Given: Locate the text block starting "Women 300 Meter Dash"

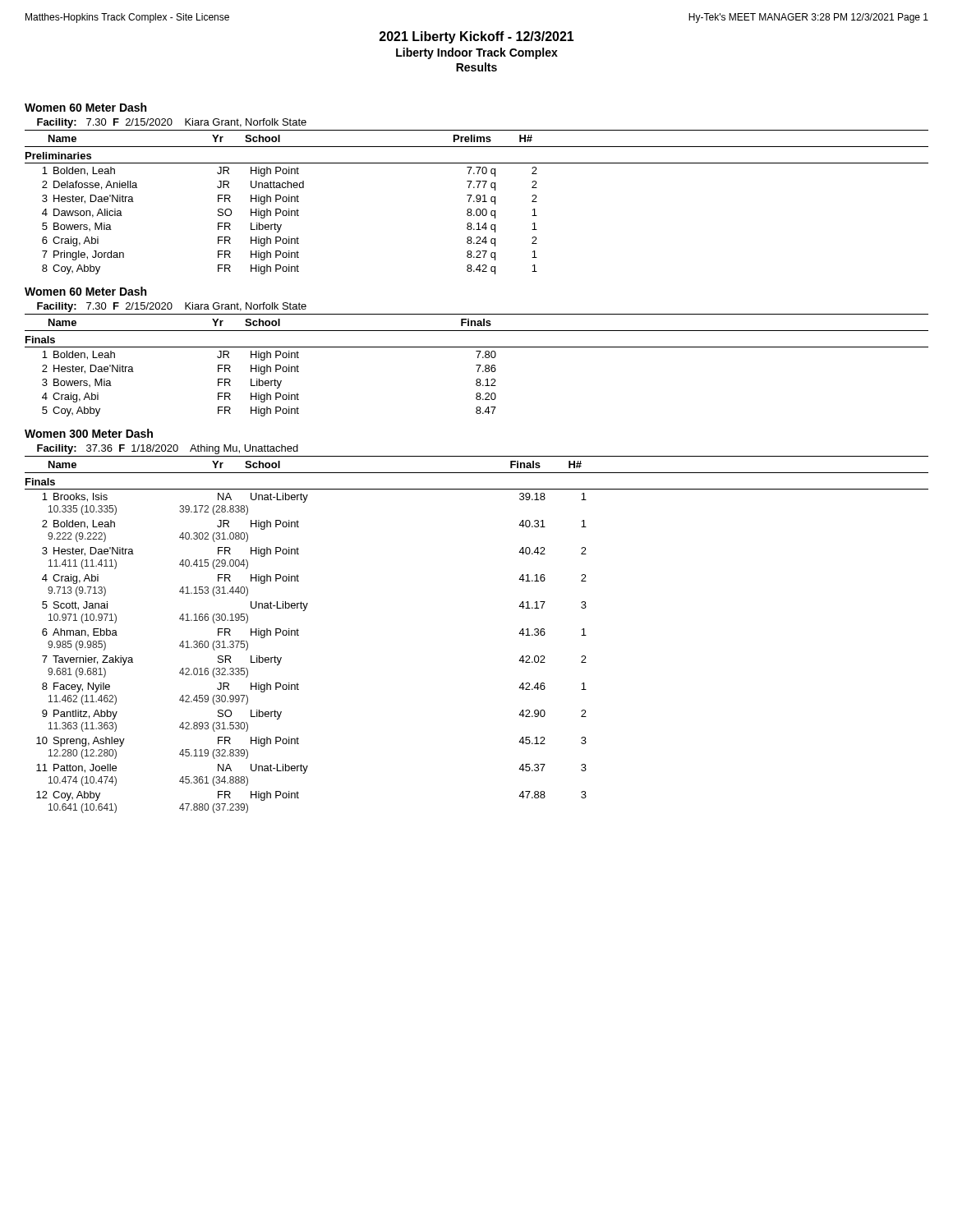Looking at the screenshot, I should tap(89, 434).
